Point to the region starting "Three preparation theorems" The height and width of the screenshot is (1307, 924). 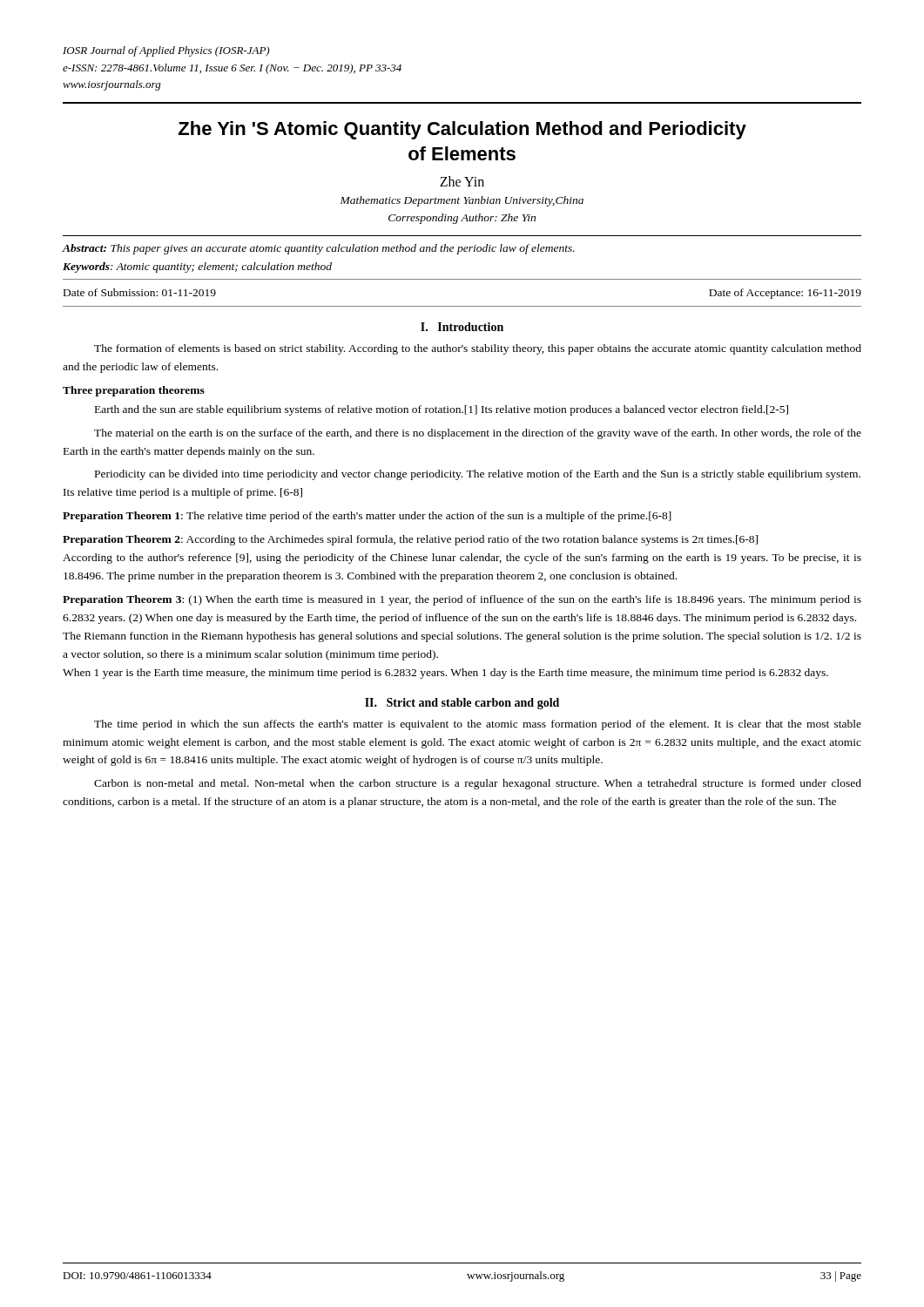(x=134, y=390)
